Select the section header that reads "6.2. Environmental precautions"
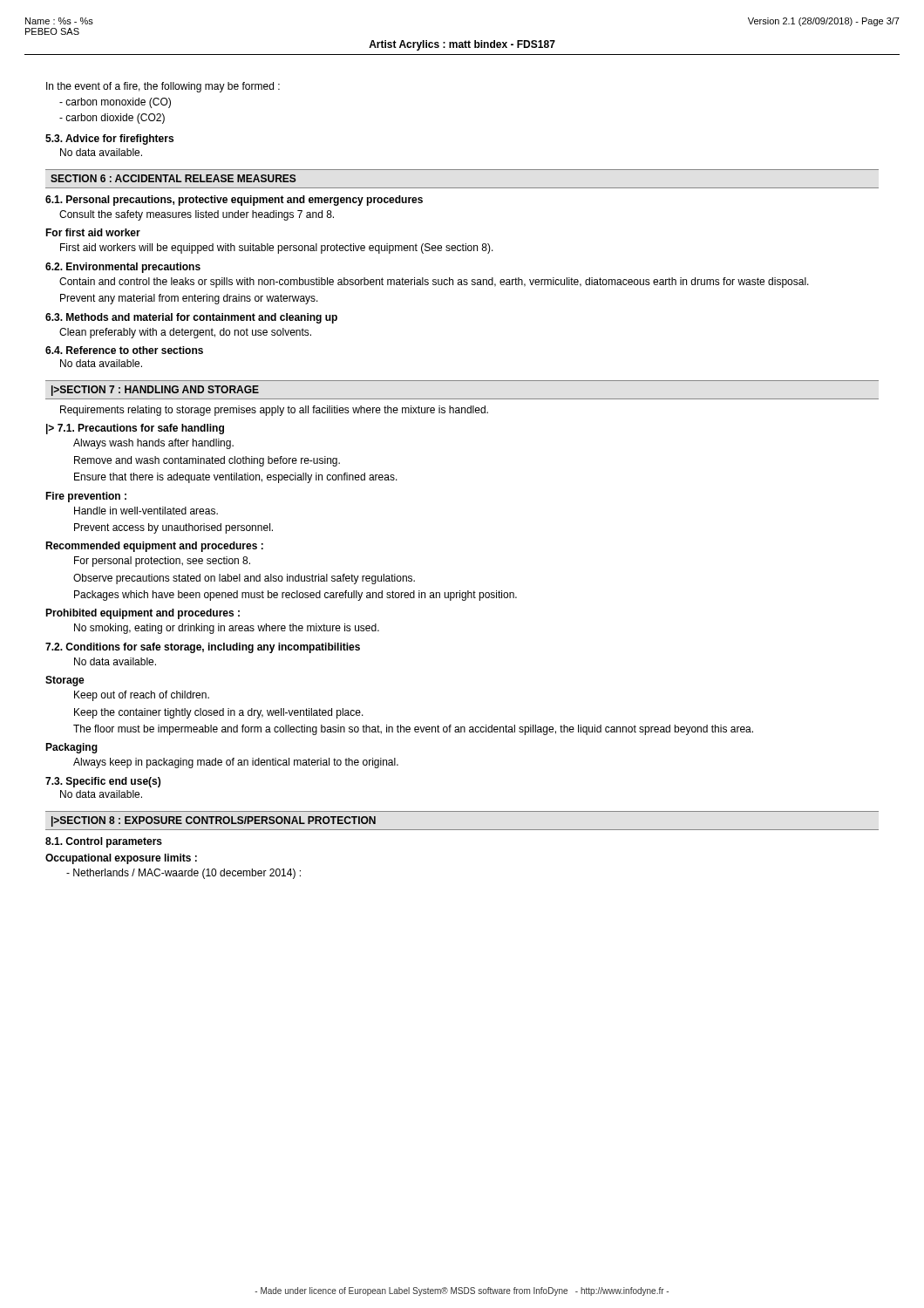Screen dimensions: 1308x924 pos(123,267)
